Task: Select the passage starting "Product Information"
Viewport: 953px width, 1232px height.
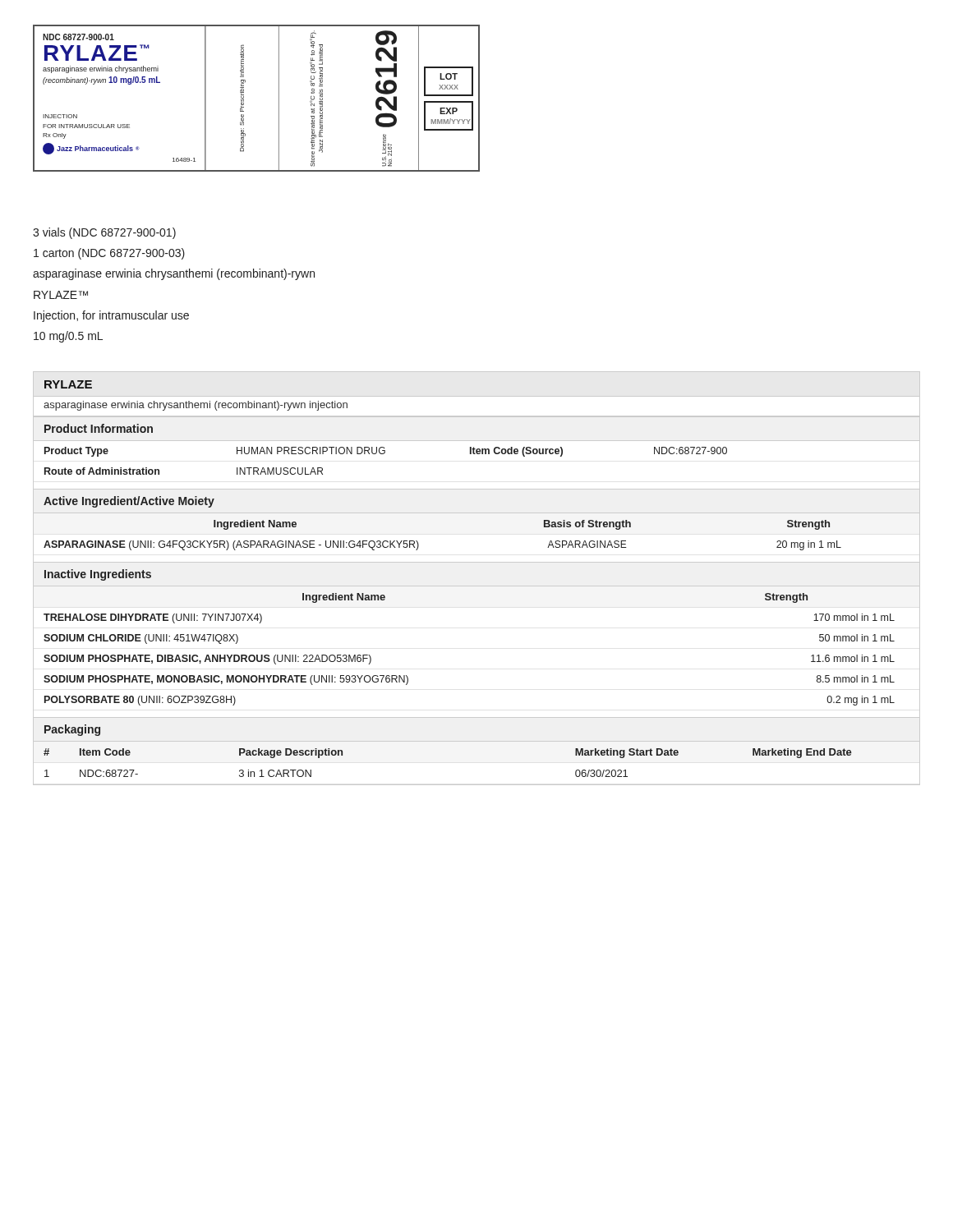Action: coord(98,429)
